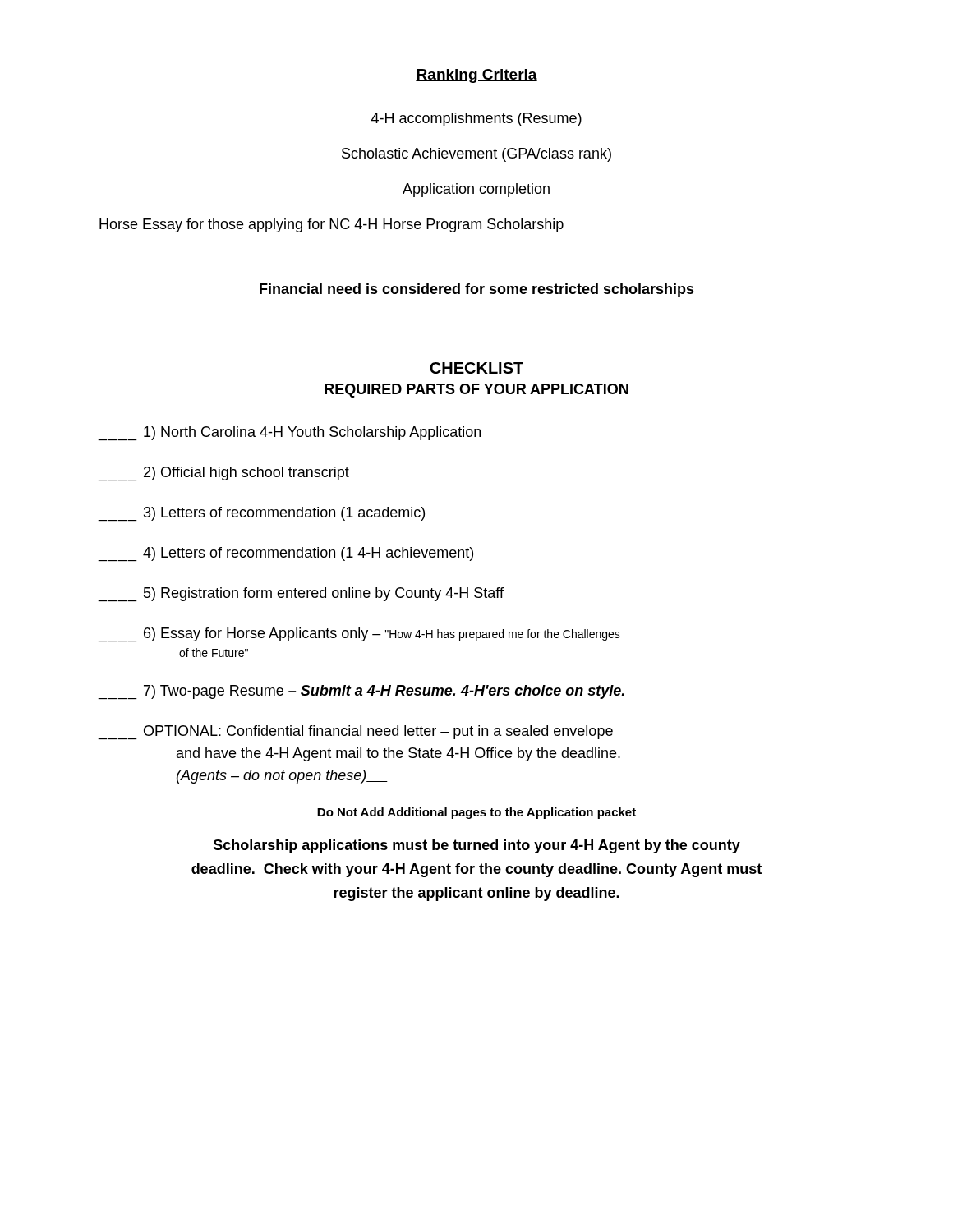Locate the text starting "Do Not Add Additional"

click(476, 812)
